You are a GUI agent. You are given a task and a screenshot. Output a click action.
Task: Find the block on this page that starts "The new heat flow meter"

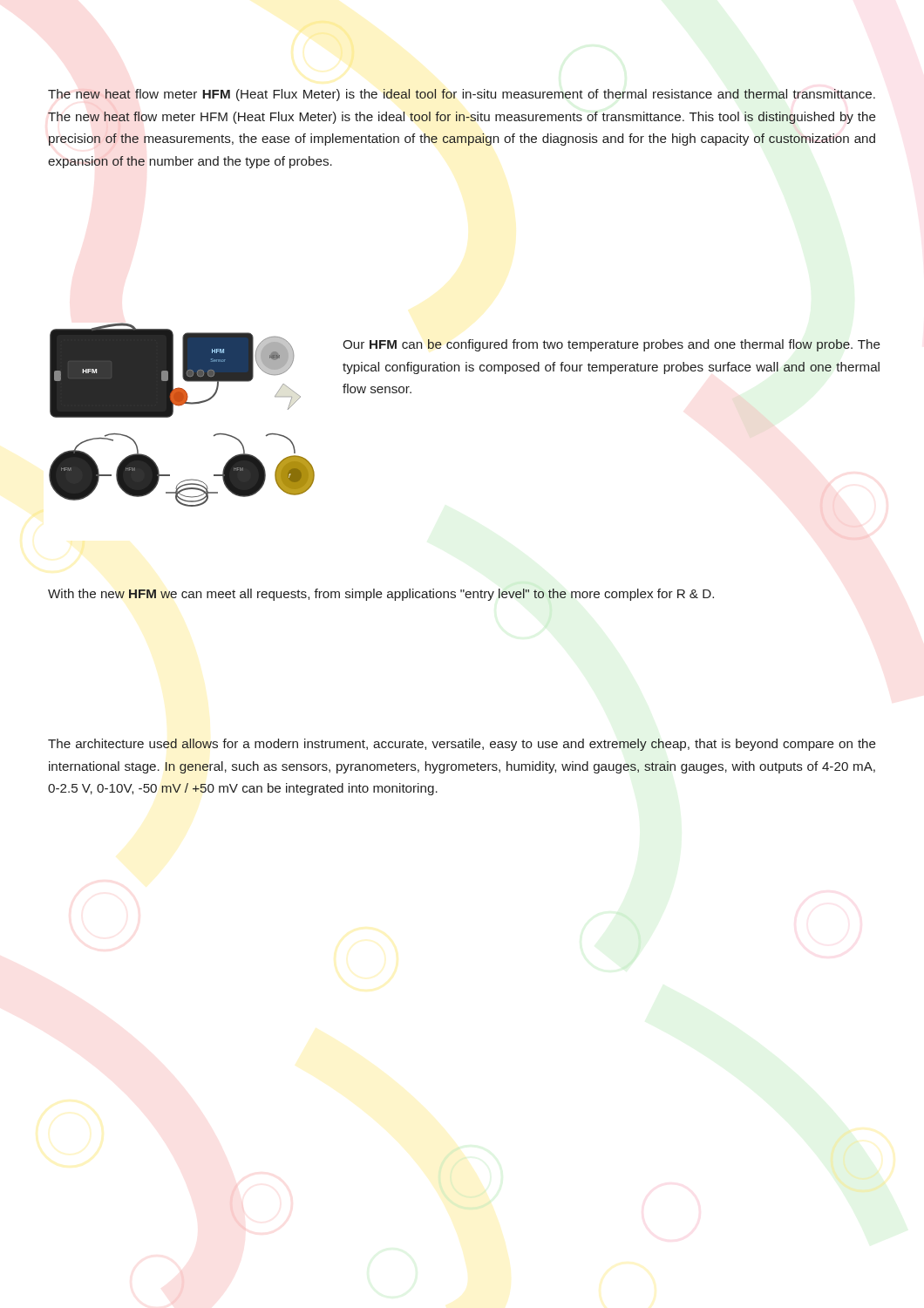462,127
